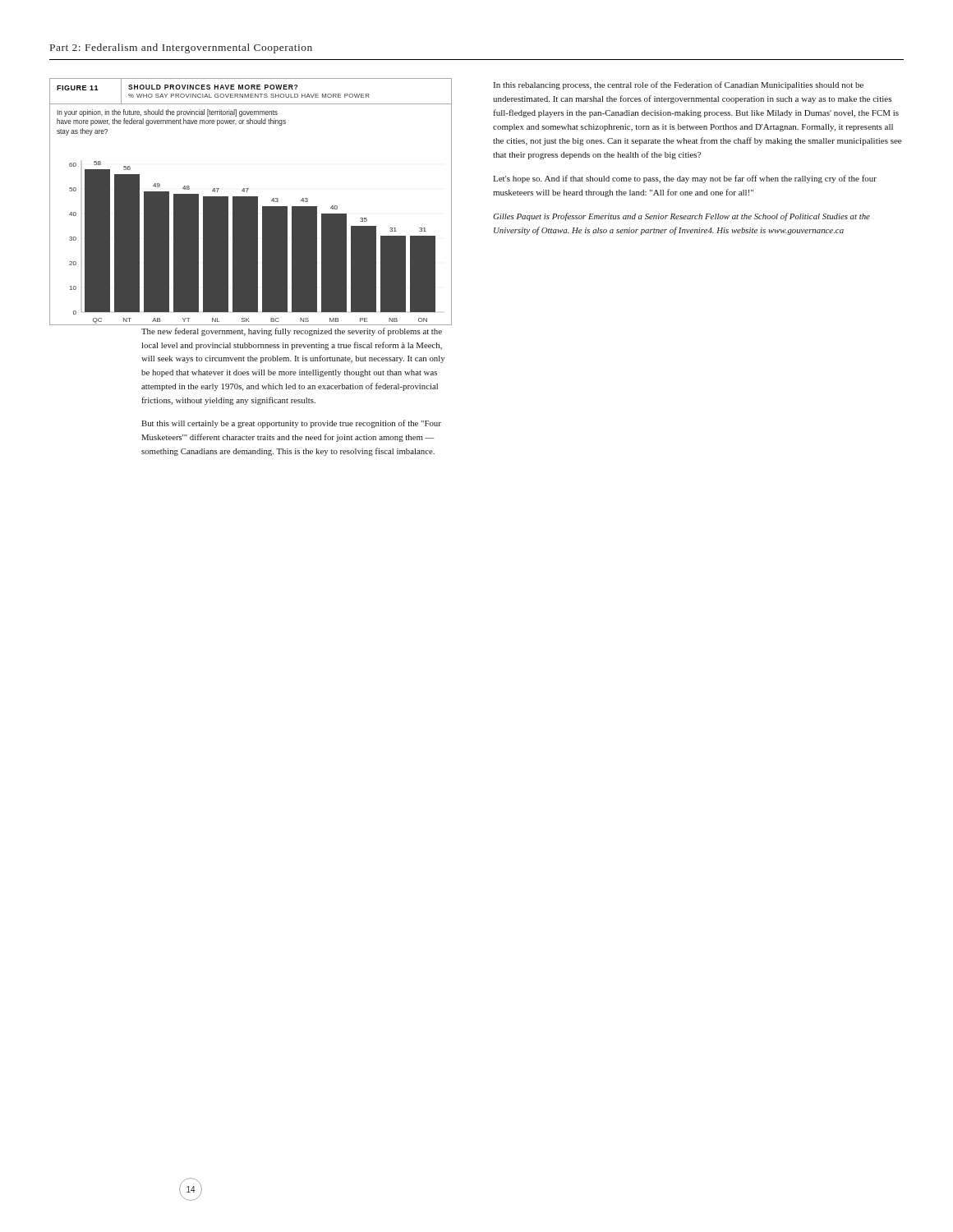The height and width of the screenshot is (1232, 953).
Task: Select the text block containing "Let's hope so. And if that"
Action: (685, 185)
